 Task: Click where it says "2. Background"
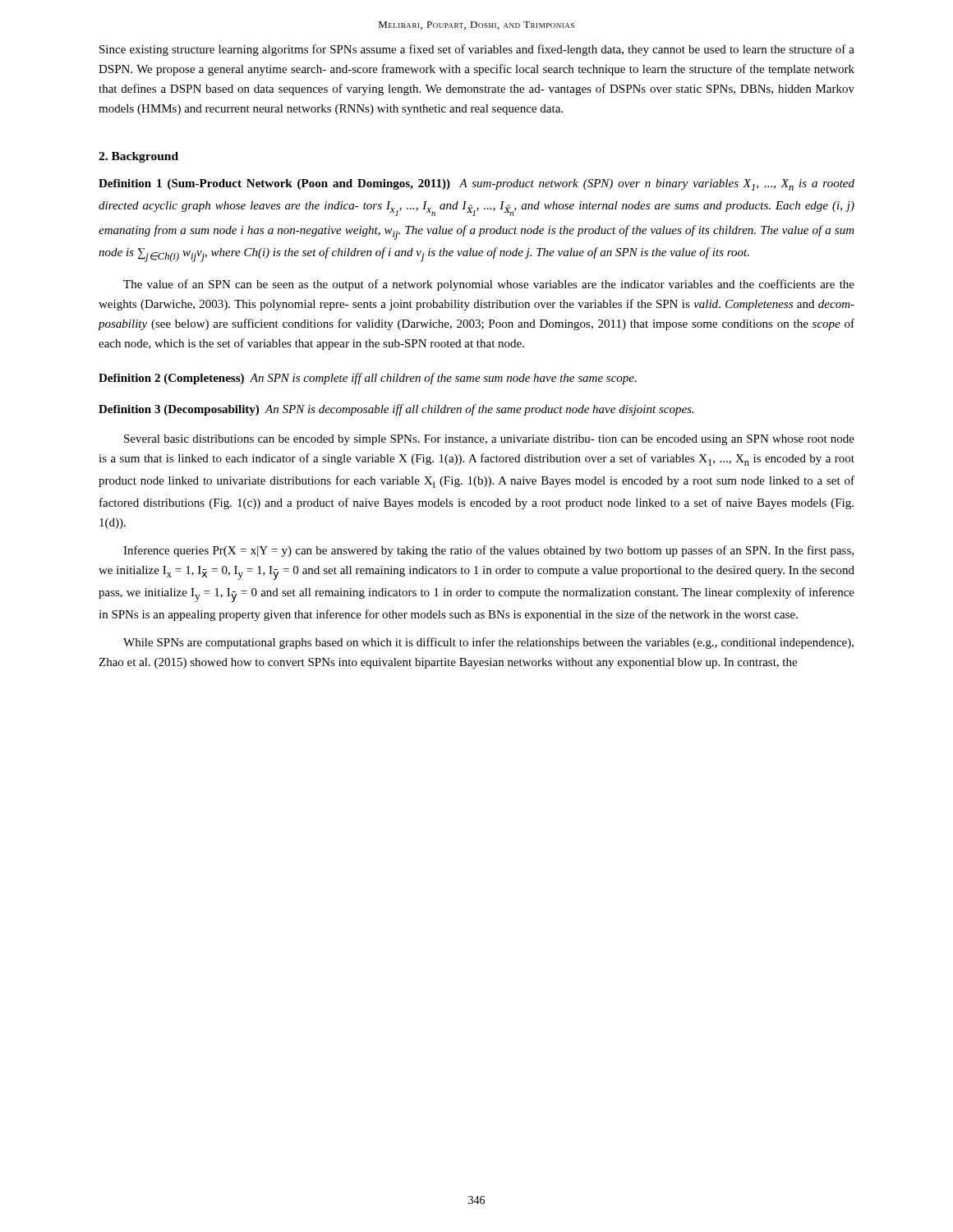pos(138,156)
